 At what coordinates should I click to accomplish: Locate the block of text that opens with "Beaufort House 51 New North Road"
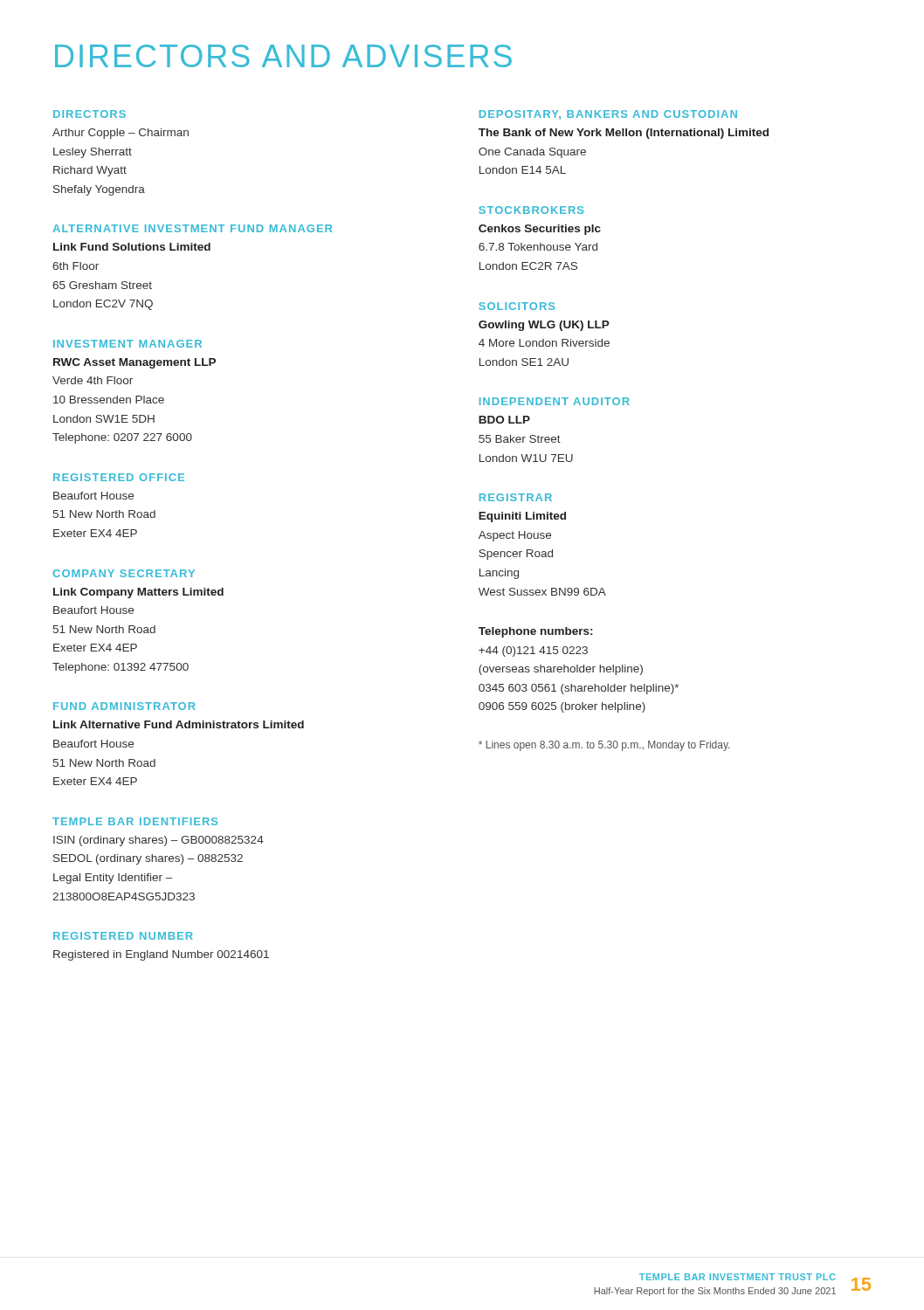click(x=104, y=514)
